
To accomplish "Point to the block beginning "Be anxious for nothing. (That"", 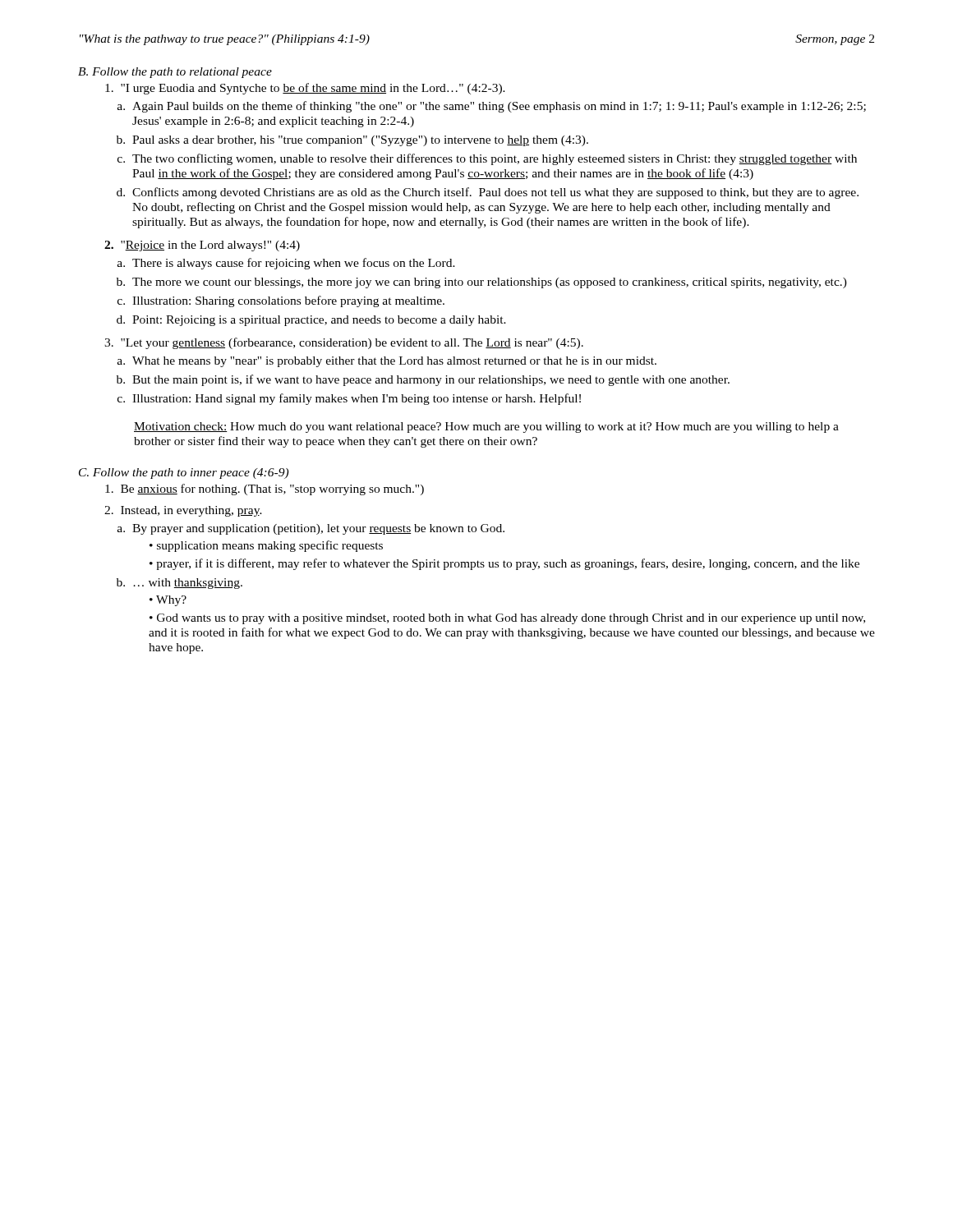I will pos(264,488).
